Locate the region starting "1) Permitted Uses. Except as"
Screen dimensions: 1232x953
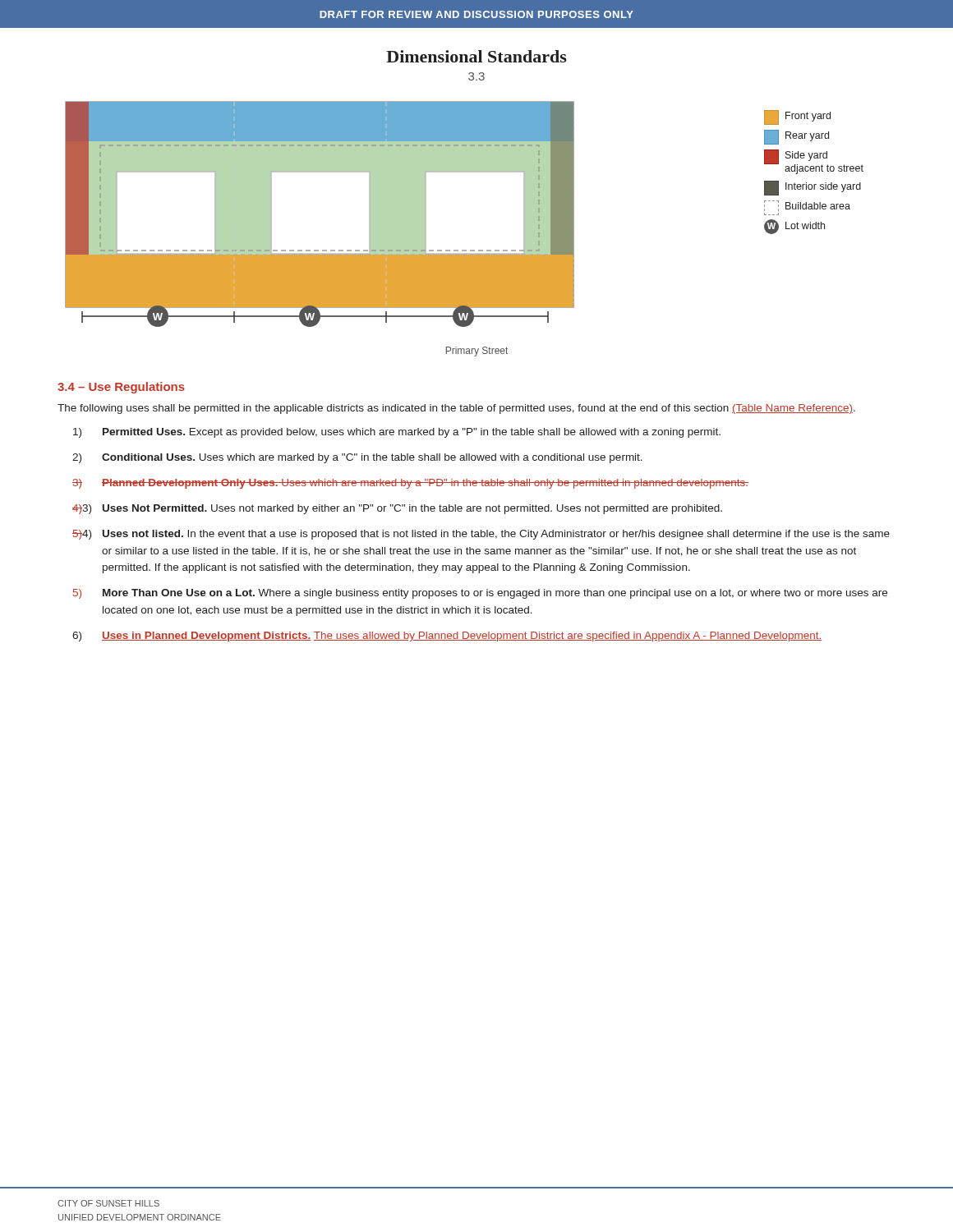pyautogui.click(x=484, y=432)
